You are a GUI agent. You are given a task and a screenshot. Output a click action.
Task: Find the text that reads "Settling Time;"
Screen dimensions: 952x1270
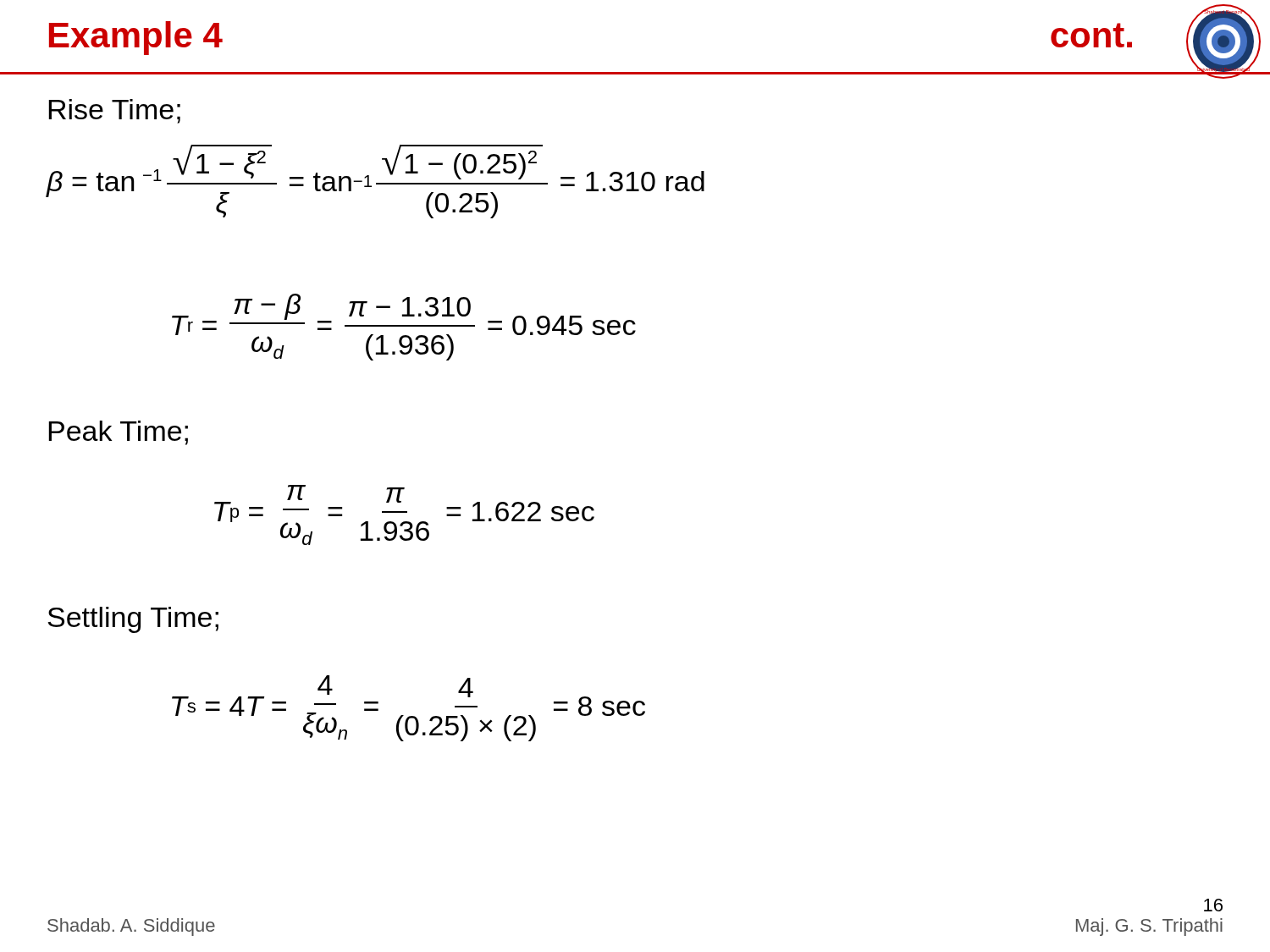point(134,617)
